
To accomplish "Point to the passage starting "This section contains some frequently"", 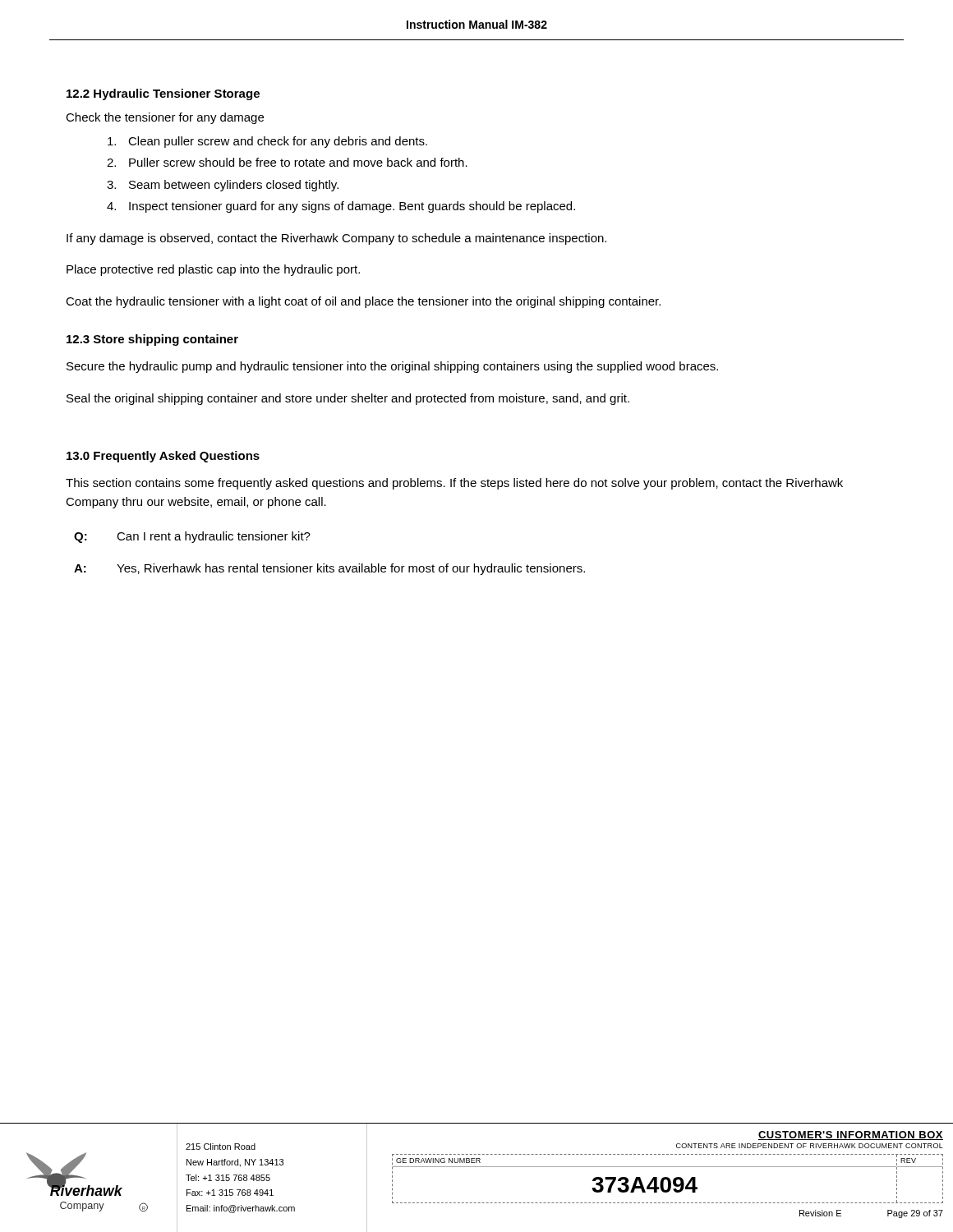I will pos(454,492).
